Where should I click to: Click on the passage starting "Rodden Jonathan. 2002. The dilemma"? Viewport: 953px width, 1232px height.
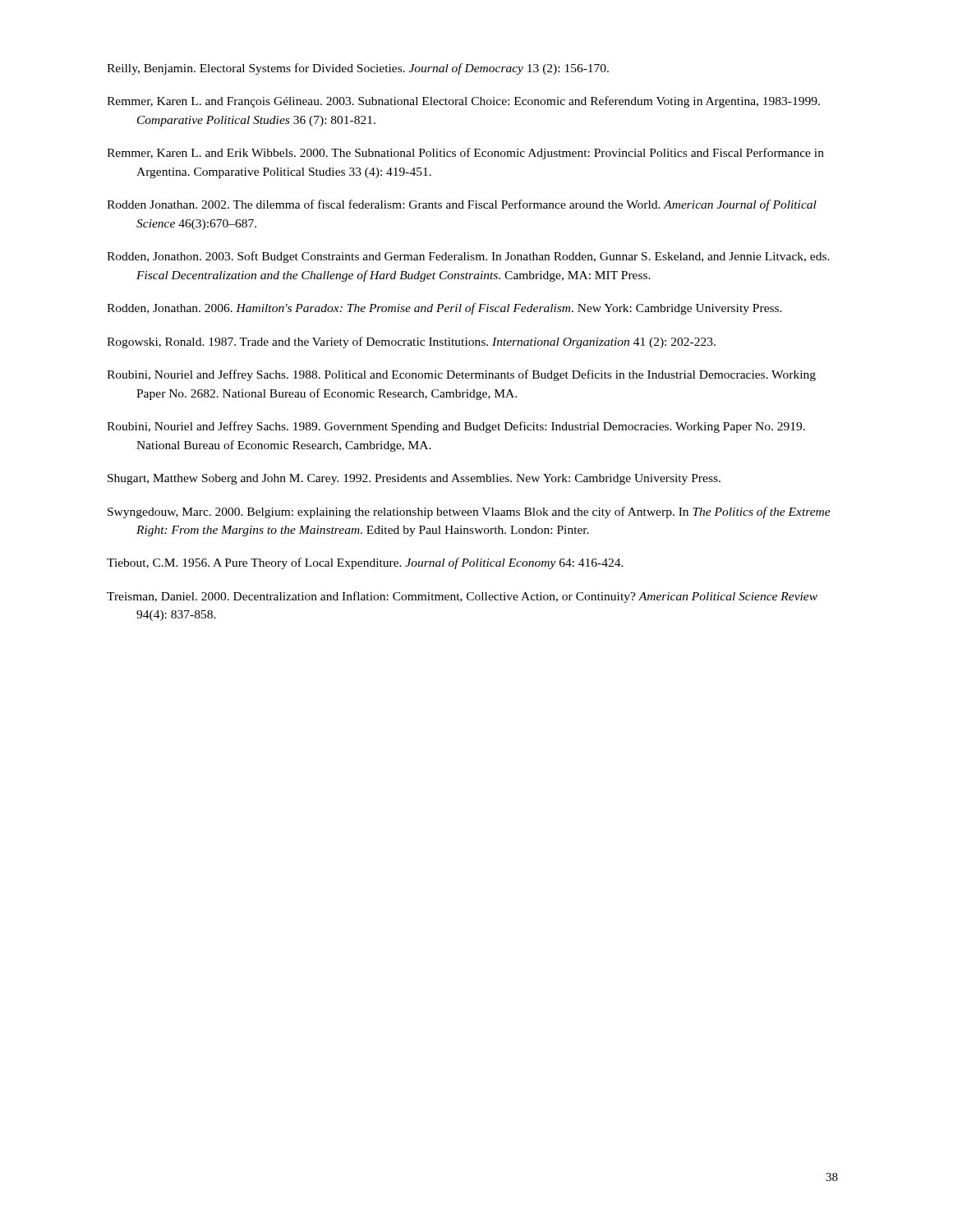[462, 214]
